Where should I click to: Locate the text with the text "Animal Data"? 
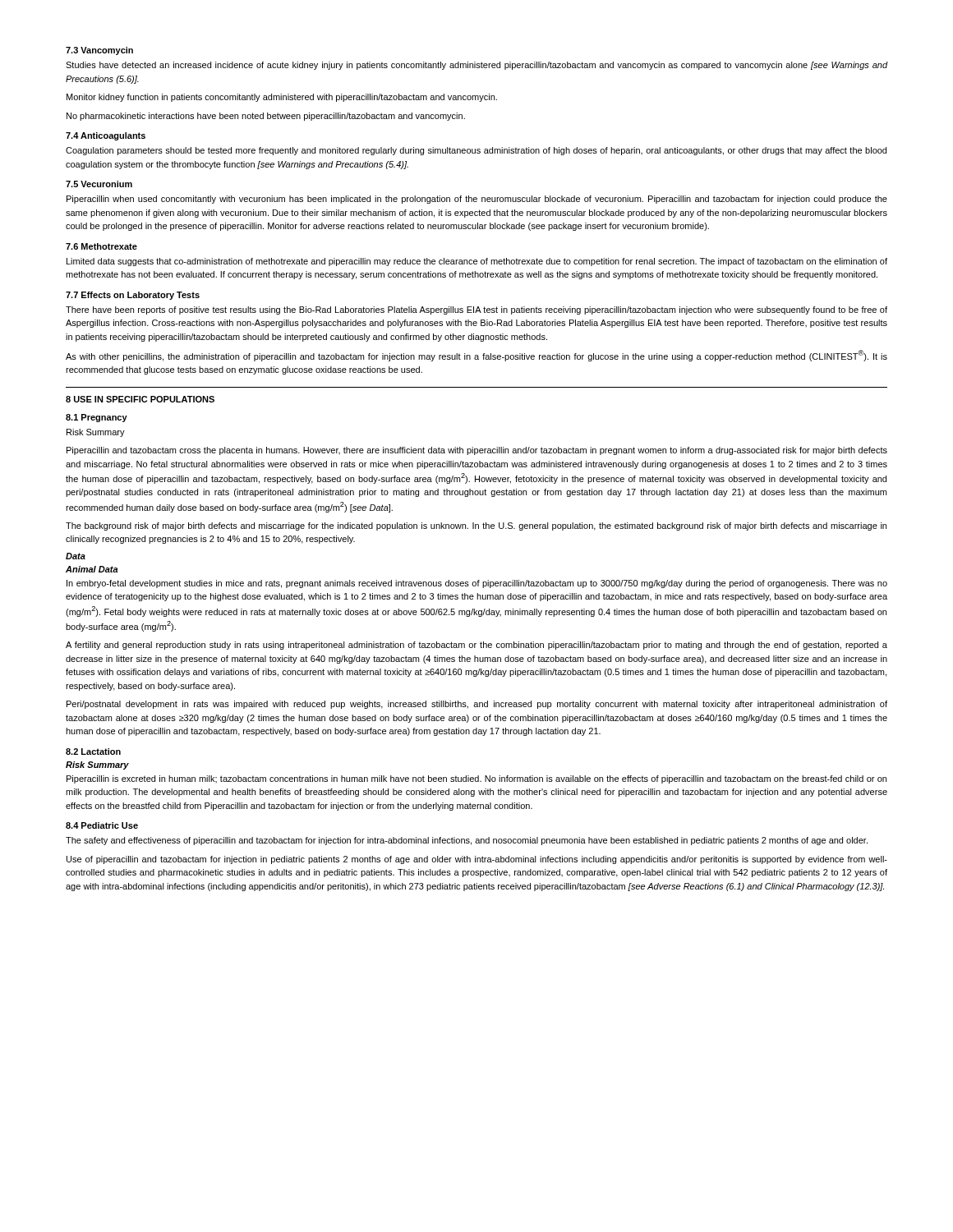point(92,569)
